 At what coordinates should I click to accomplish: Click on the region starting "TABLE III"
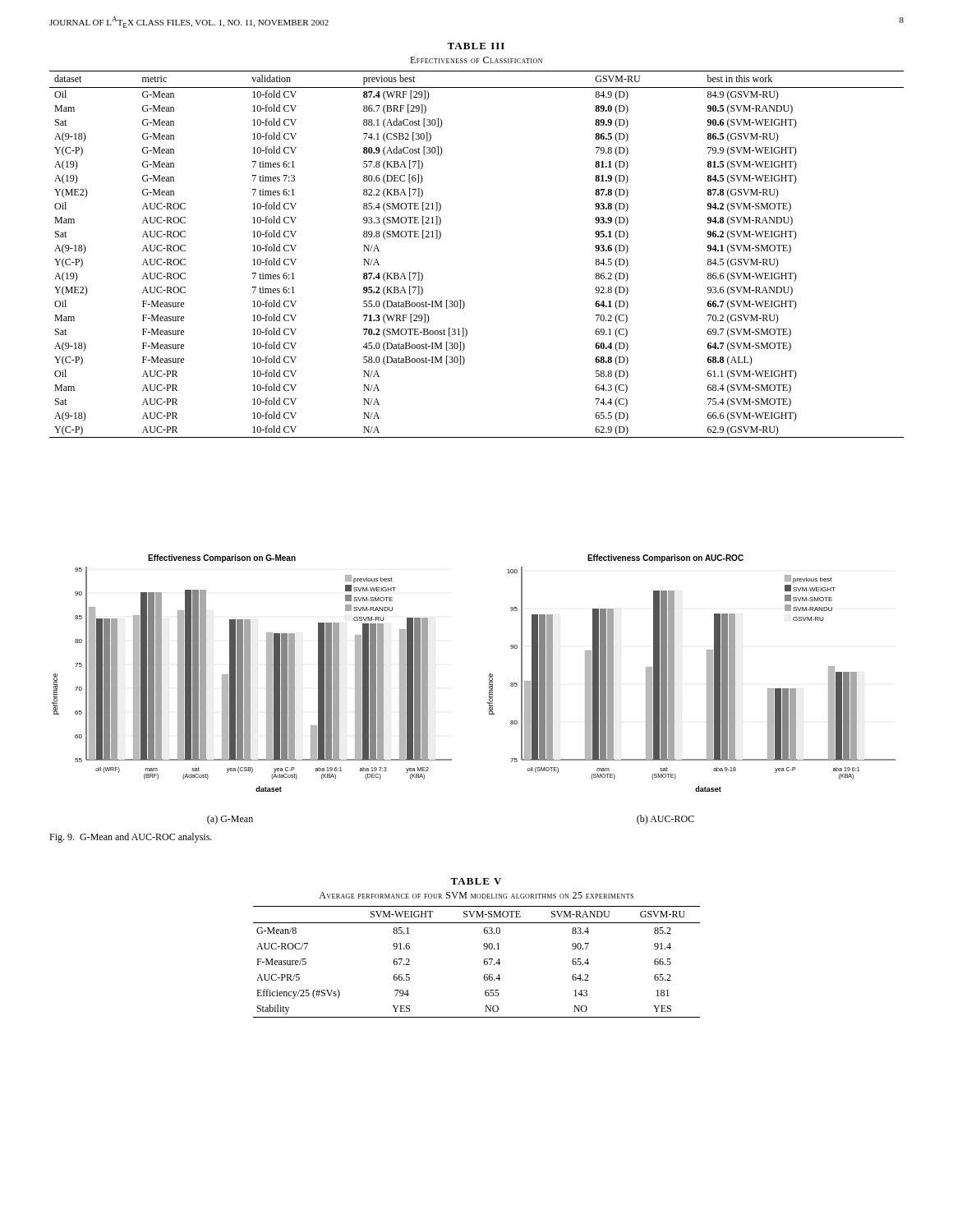coord(476,46)
